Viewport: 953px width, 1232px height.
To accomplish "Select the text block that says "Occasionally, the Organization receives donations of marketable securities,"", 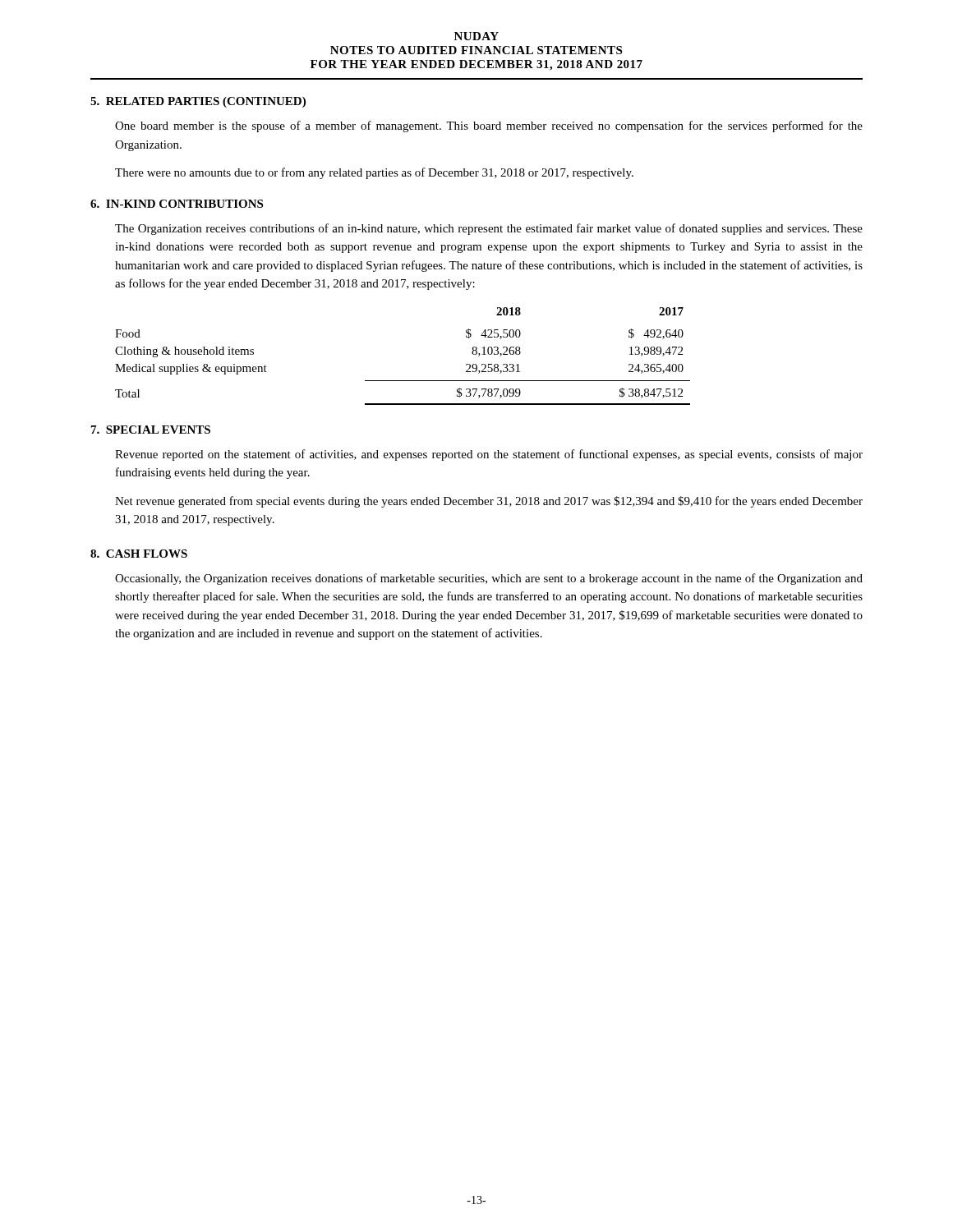I will [x=489, y=606].
